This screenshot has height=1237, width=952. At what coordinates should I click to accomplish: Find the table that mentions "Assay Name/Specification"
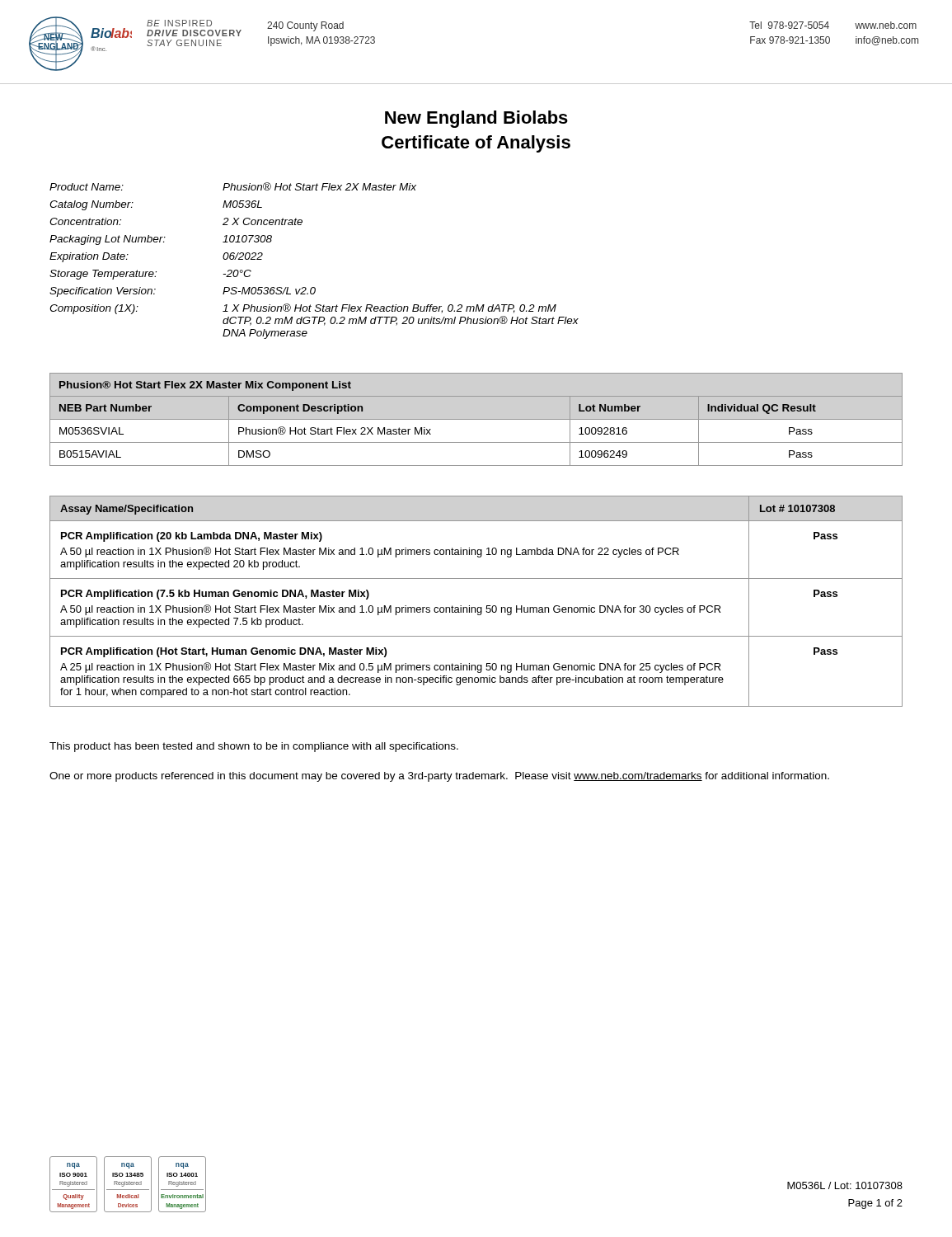tap(476, 601)
